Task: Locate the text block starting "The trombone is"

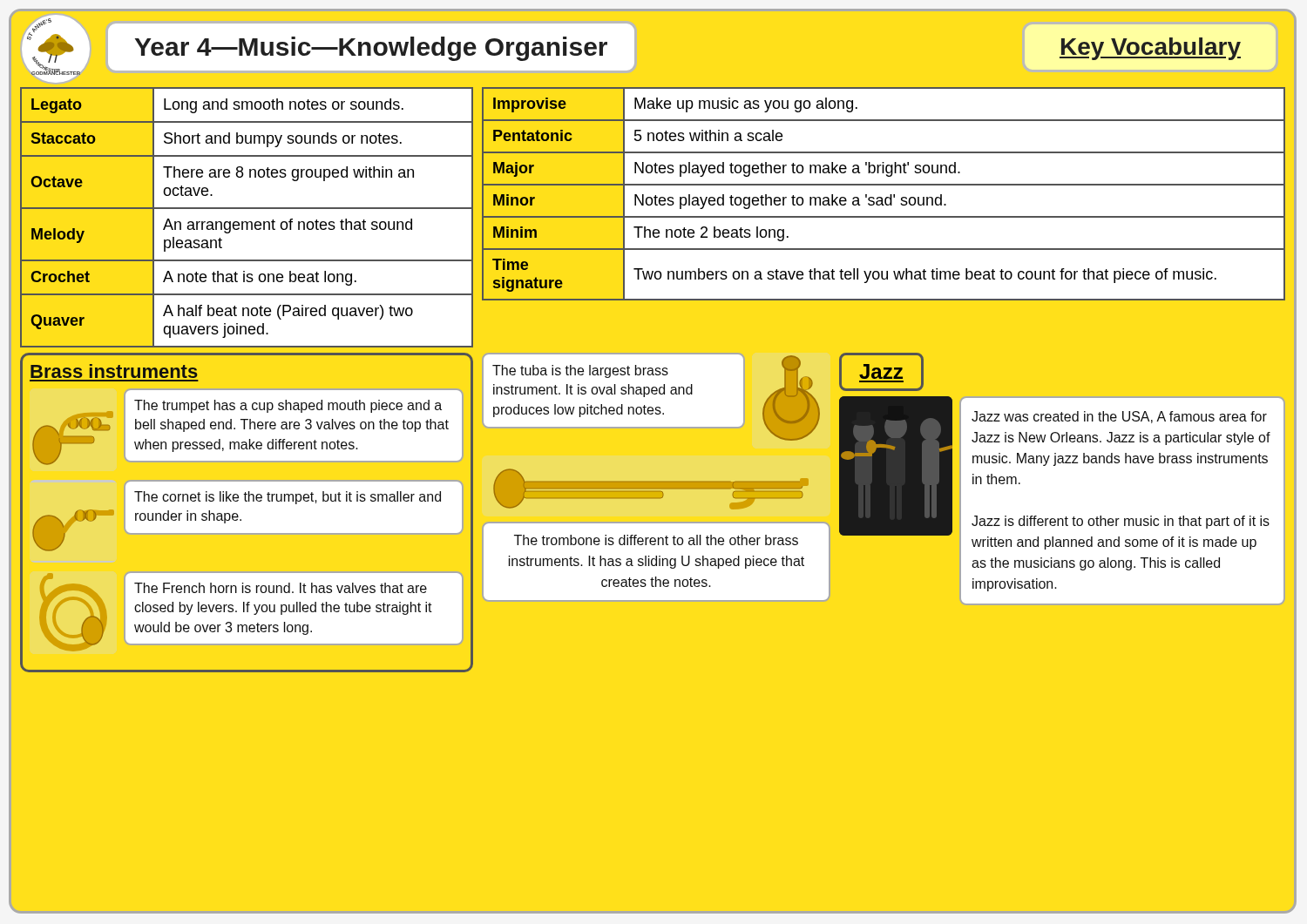Action: coord(656,561)
